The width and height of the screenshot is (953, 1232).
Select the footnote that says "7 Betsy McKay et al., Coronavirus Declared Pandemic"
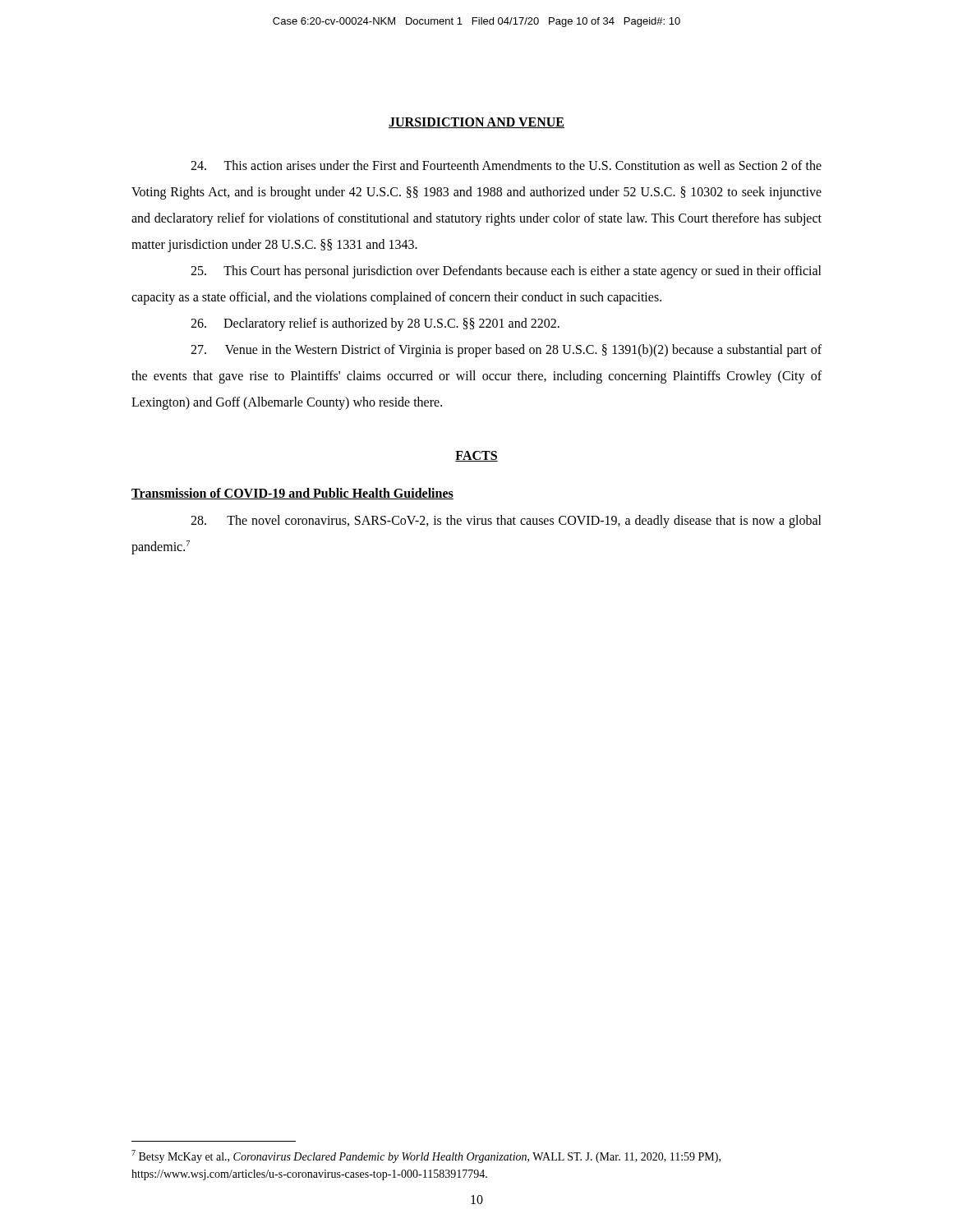(426, 1164)
